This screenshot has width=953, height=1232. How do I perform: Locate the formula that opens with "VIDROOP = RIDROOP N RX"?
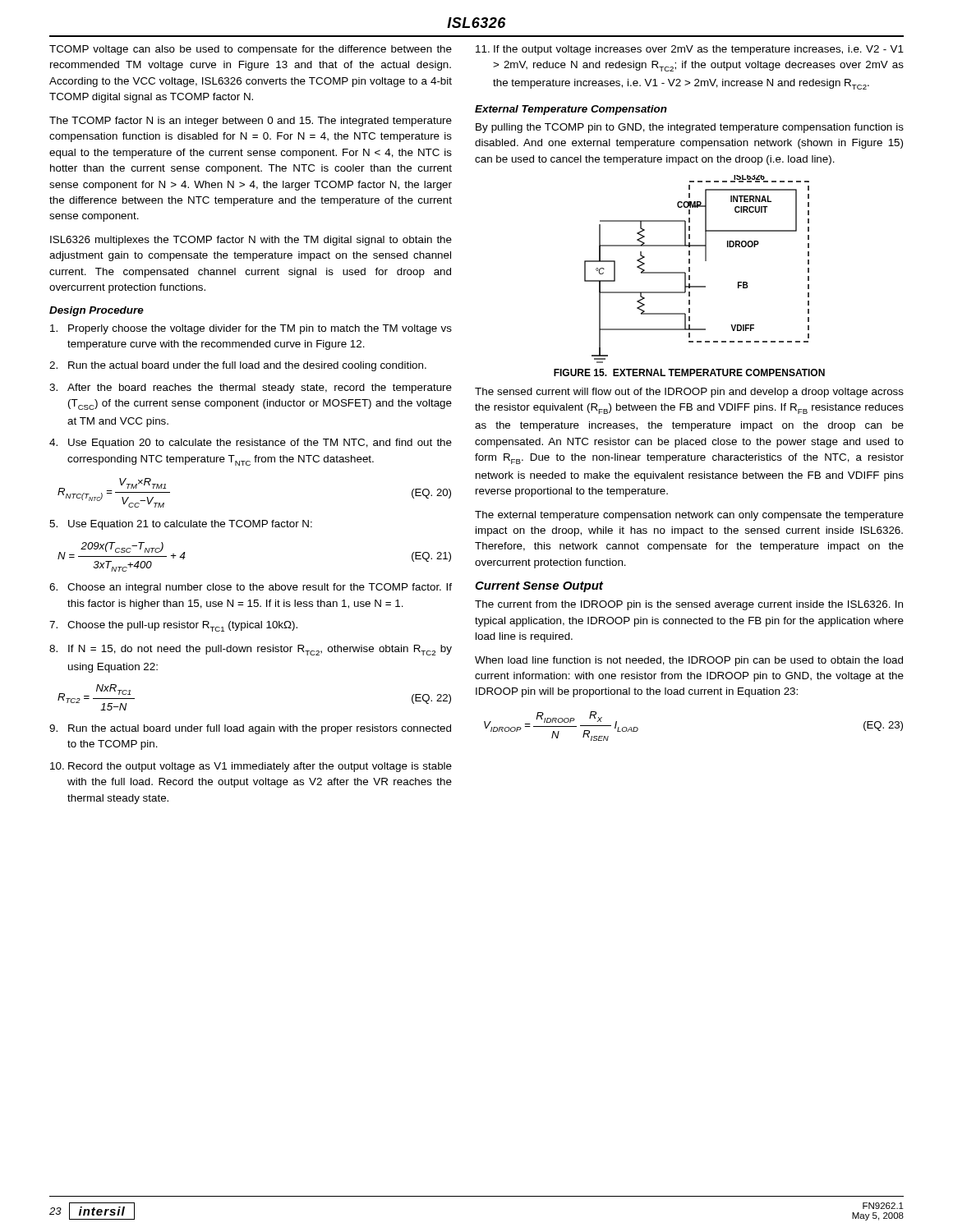point(555,726)
